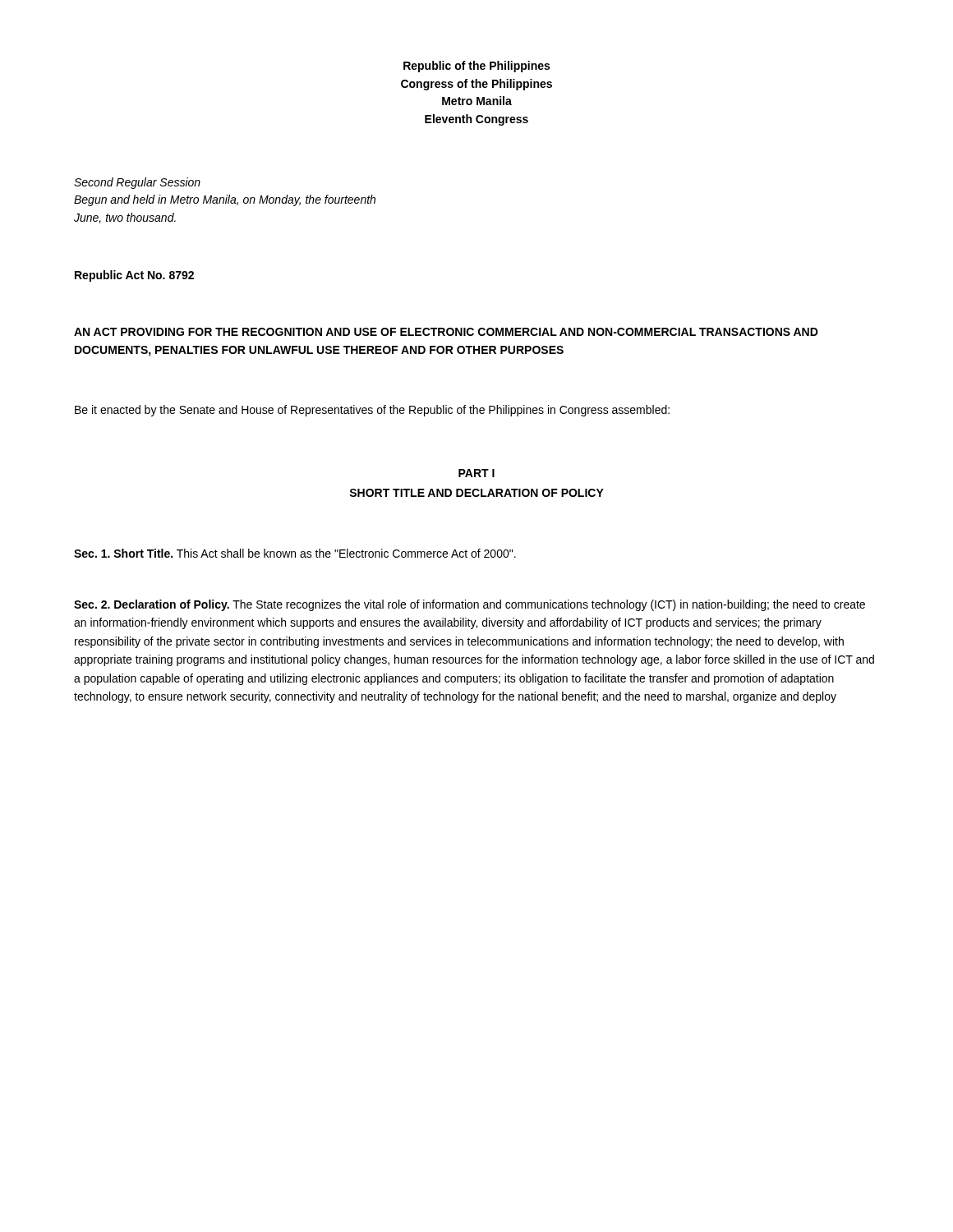Select the text block containing "Sec. 2. Declaration of"

pos(474,650)
